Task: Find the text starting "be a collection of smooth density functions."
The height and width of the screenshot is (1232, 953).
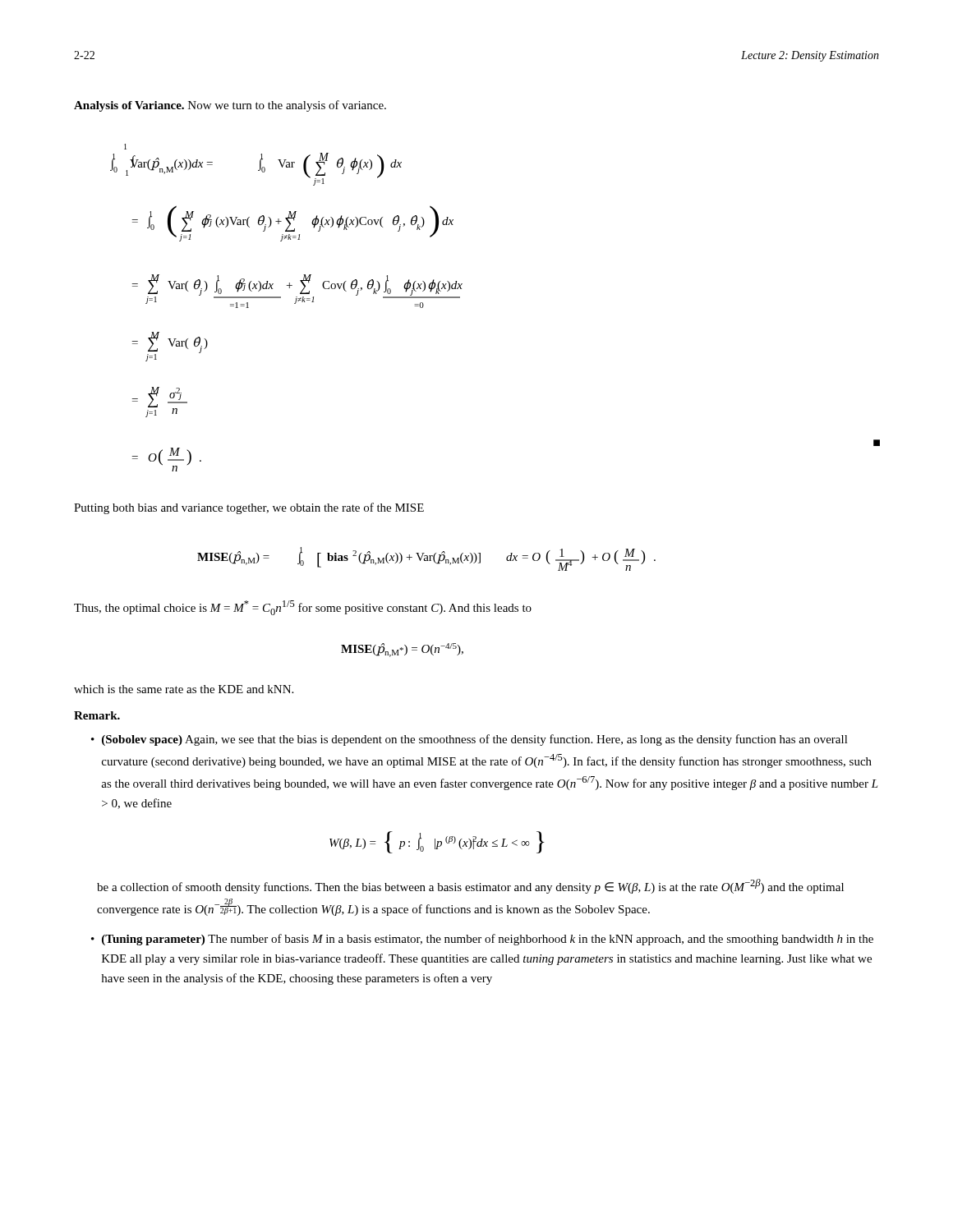Action: pos(471,896)
